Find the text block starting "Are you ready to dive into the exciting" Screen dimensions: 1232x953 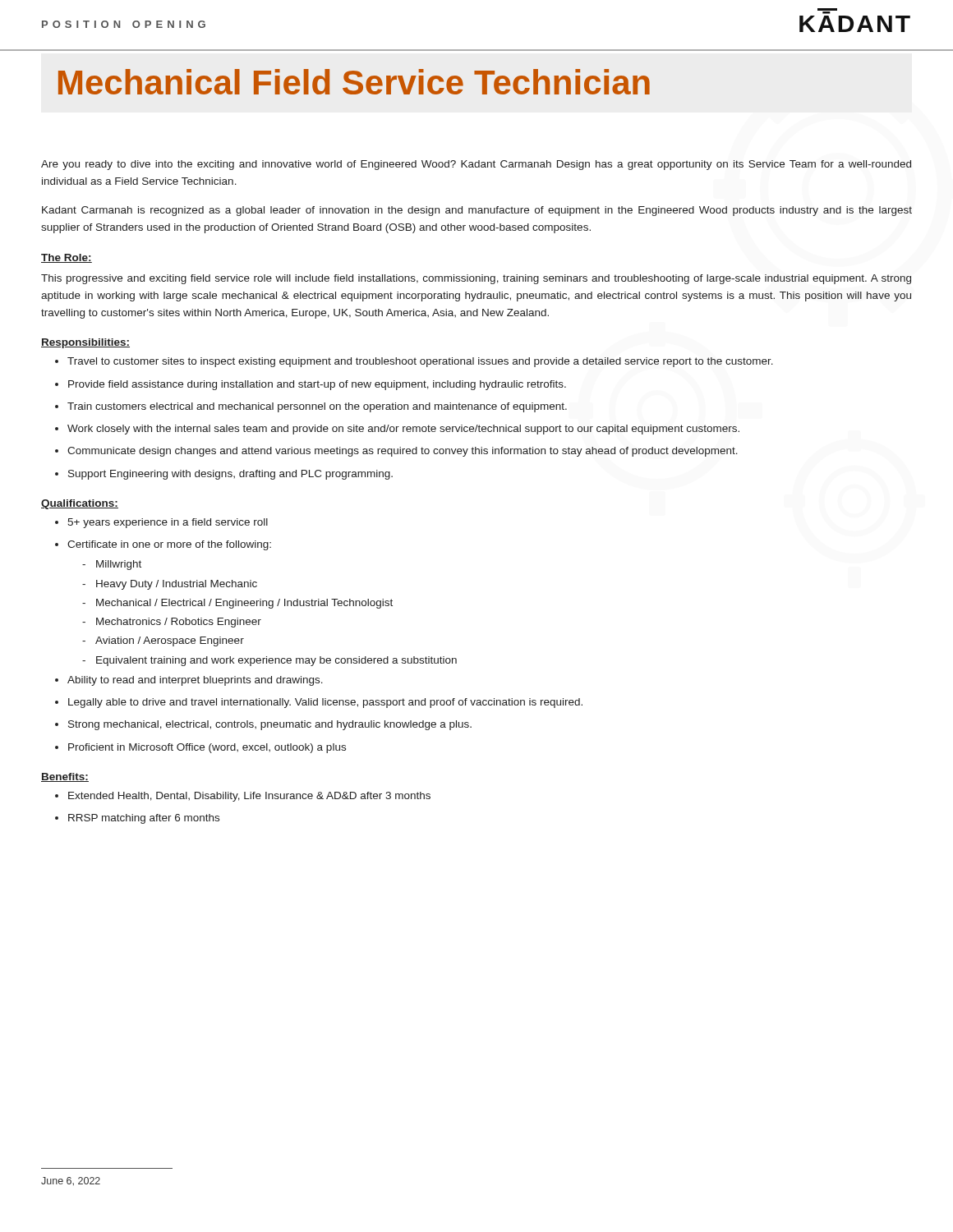coord(476,172)
